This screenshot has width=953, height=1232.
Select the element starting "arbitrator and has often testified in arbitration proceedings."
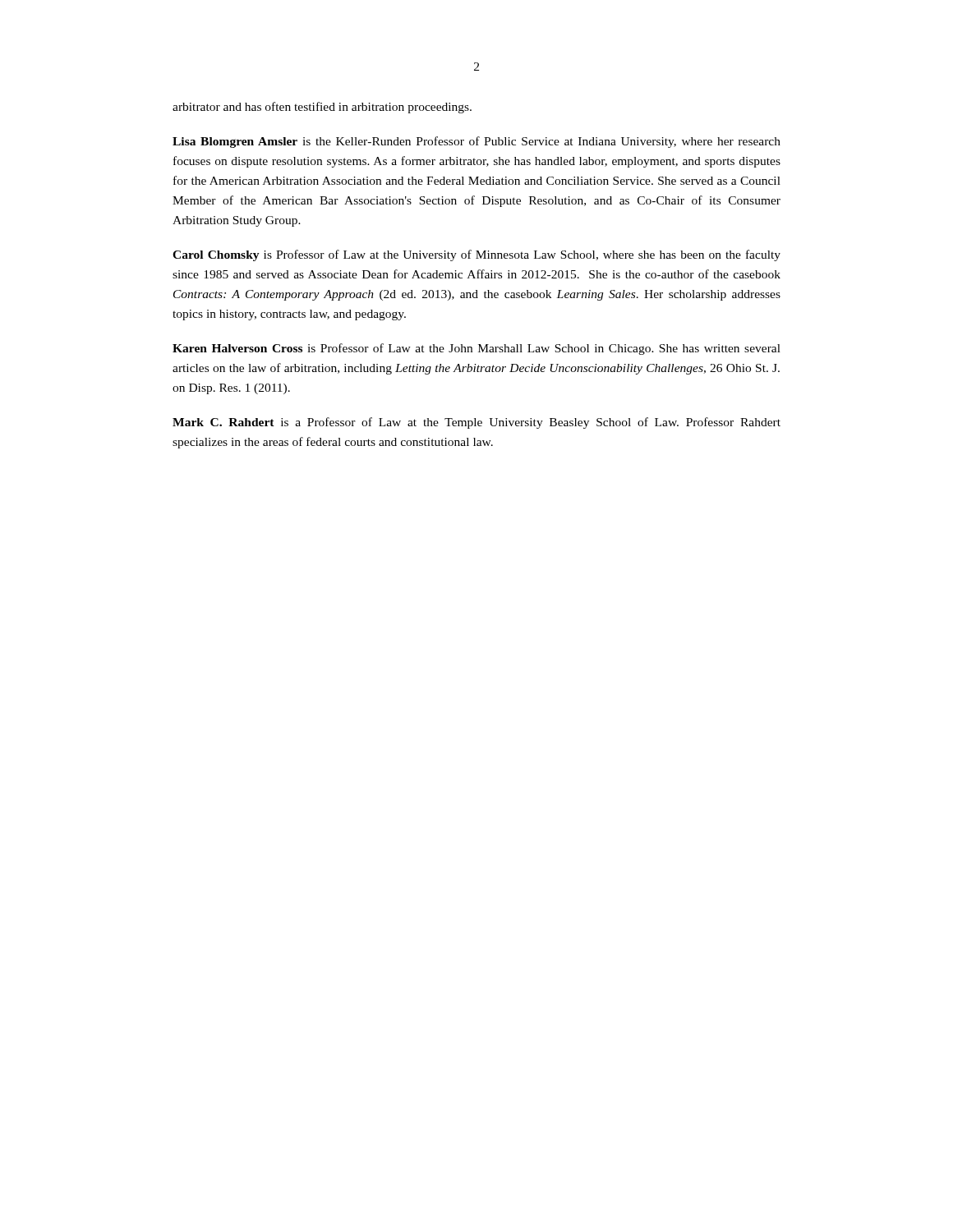click(x=476, y=107)
